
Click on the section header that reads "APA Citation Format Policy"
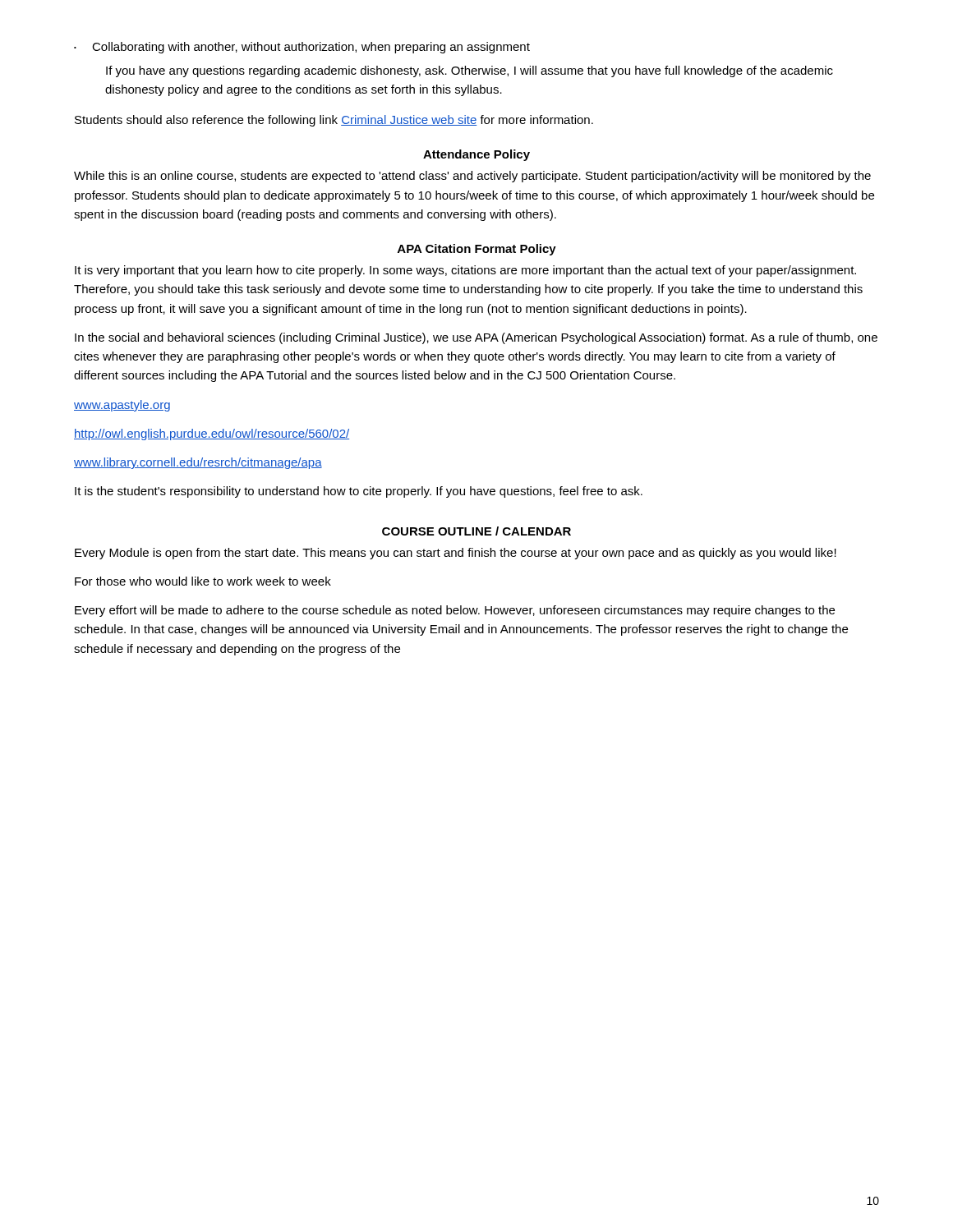[476, 248]
